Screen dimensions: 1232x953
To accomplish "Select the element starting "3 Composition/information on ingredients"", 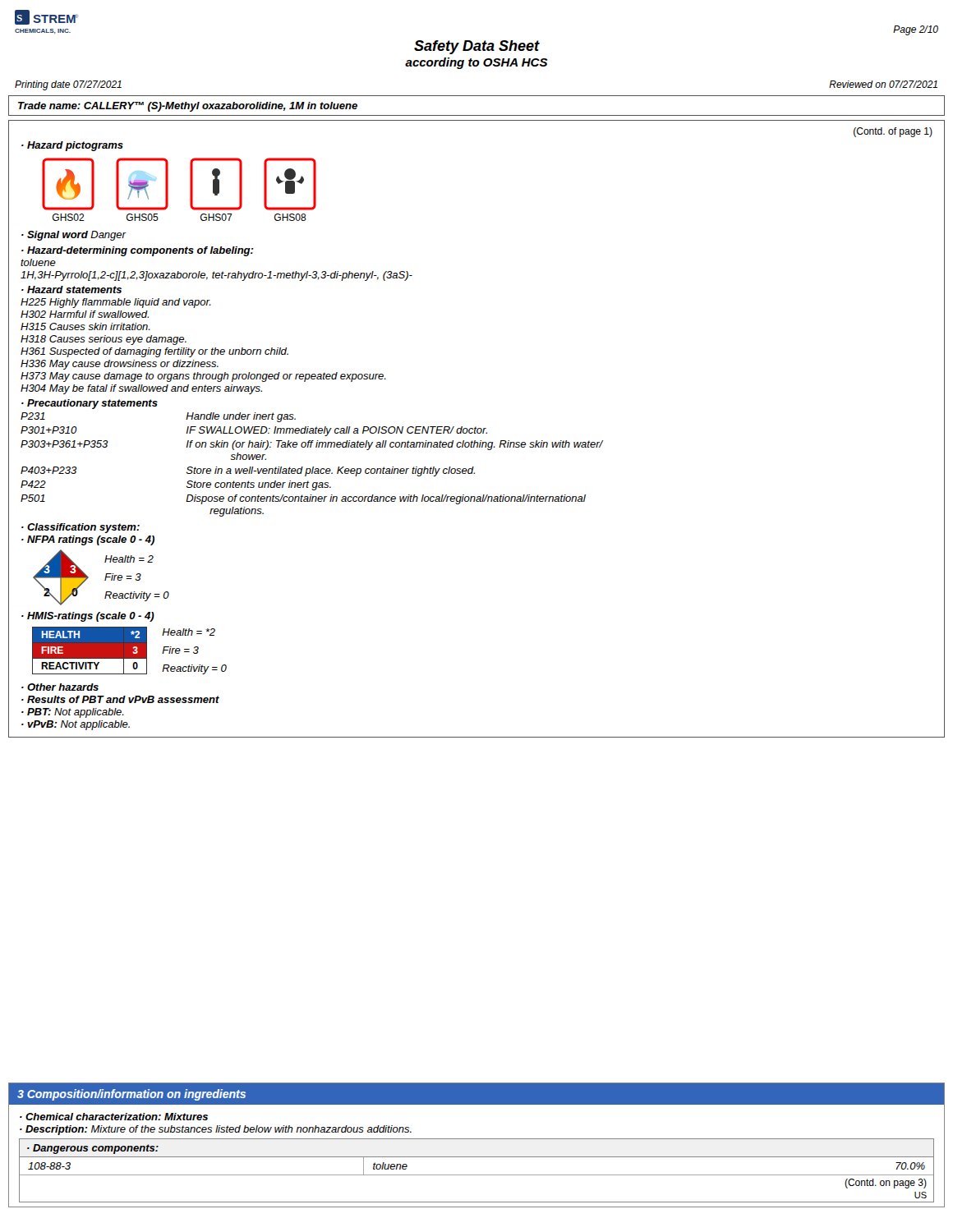I will (x=132, y=1094).
